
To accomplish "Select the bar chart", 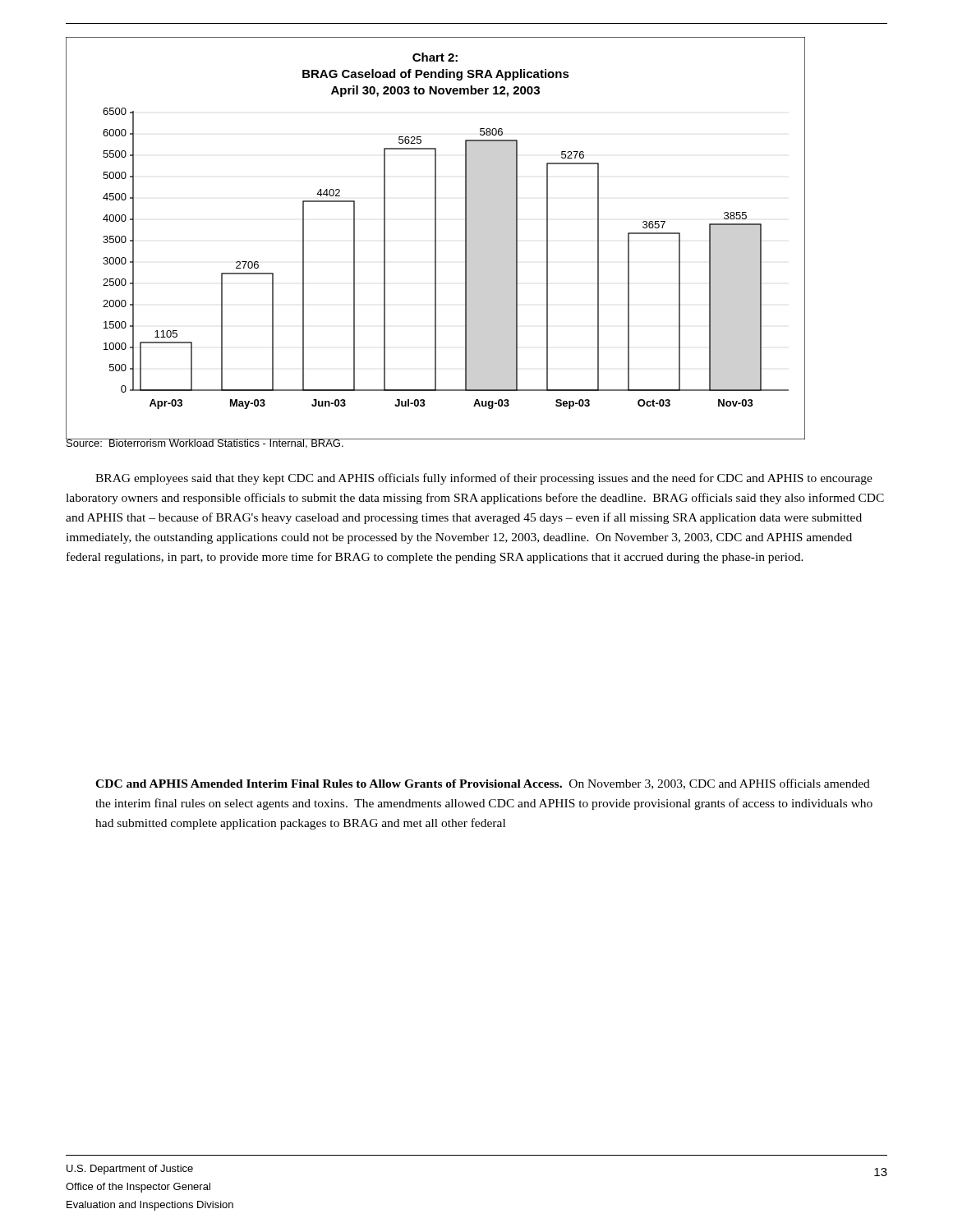I will 435,240.
